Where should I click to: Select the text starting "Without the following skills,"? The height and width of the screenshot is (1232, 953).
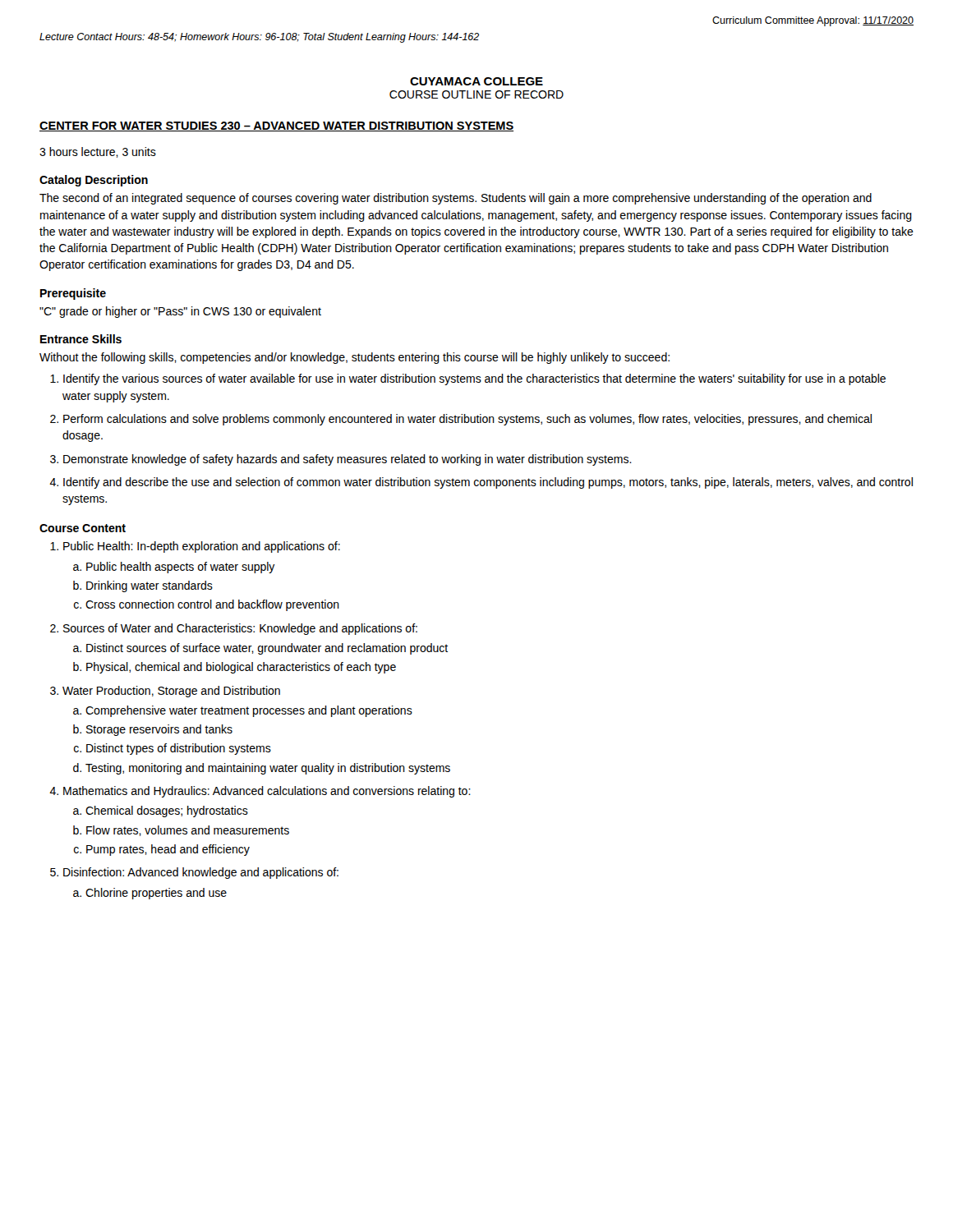[355, 357]
